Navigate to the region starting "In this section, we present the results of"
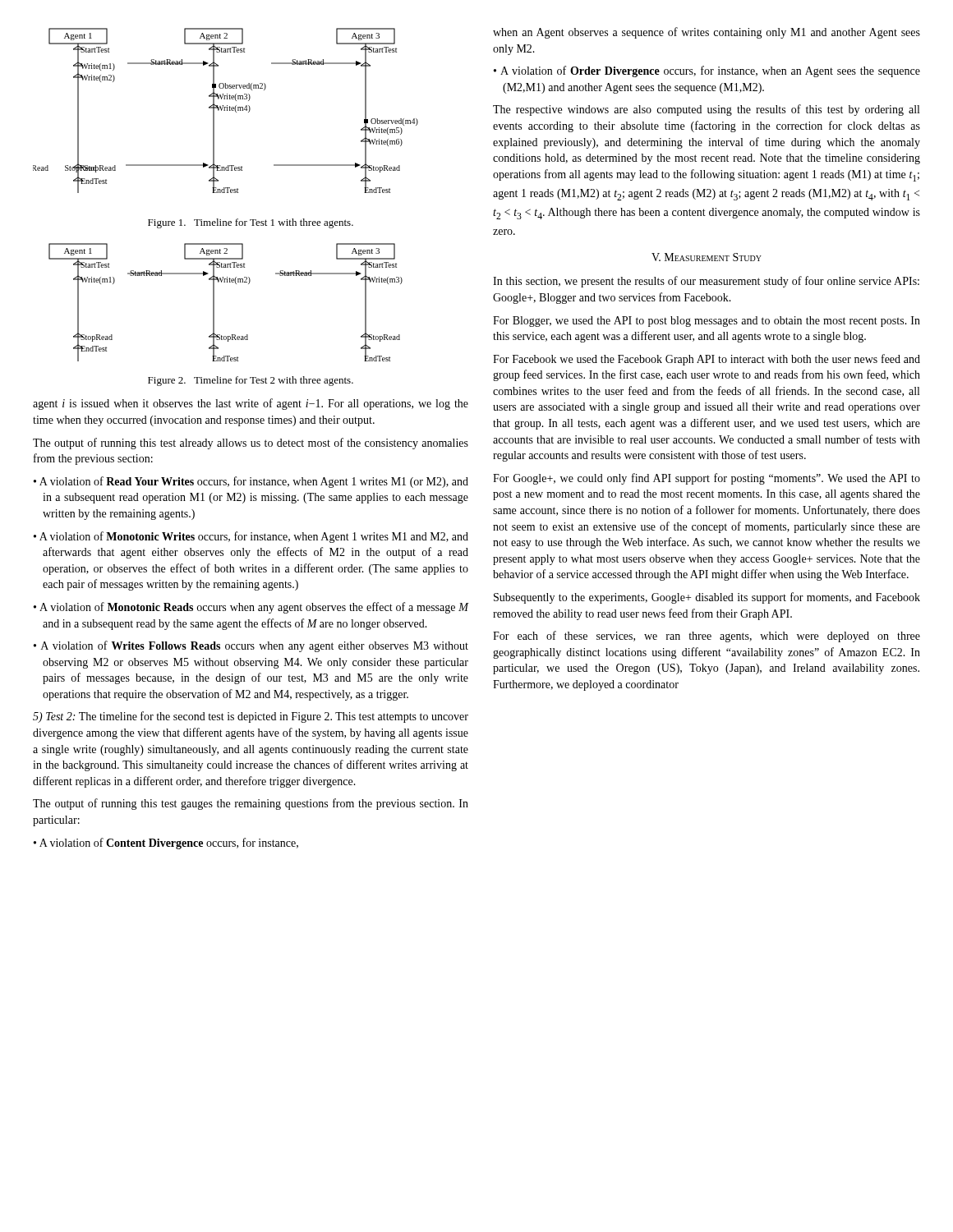 pos(707,290)
